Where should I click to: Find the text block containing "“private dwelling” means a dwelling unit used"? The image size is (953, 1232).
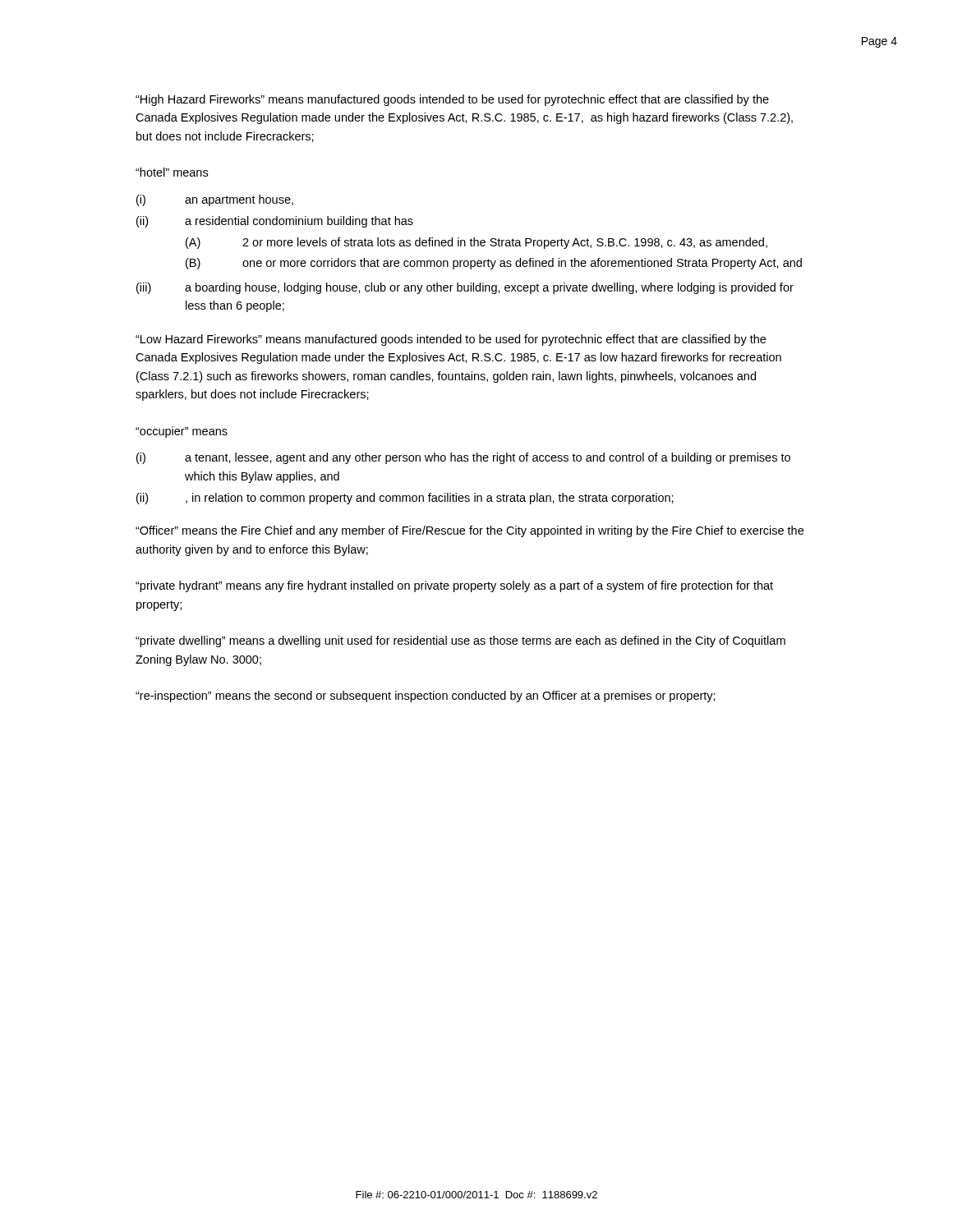click(461, 650)
